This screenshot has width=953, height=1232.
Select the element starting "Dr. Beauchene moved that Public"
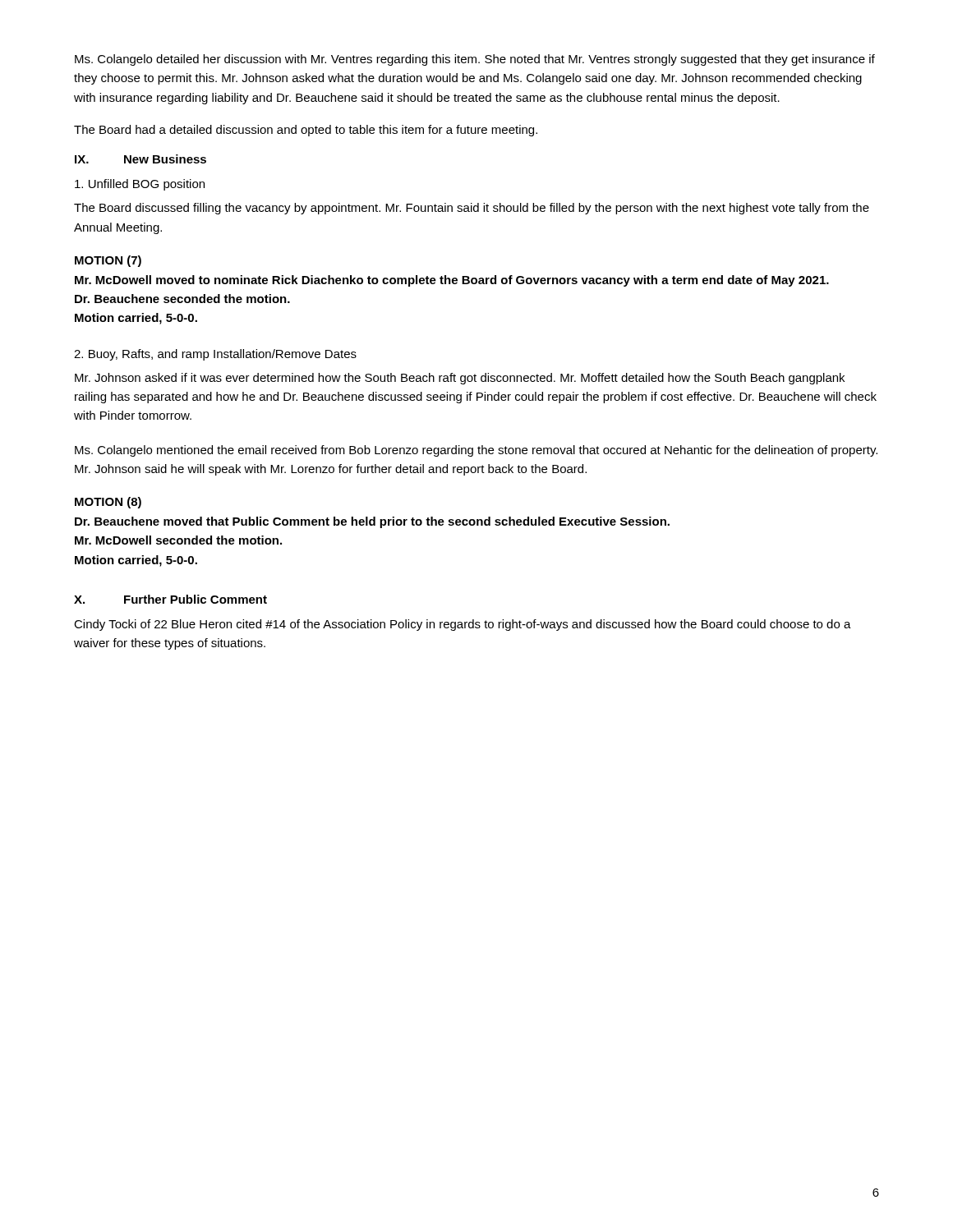coord(372,522)
